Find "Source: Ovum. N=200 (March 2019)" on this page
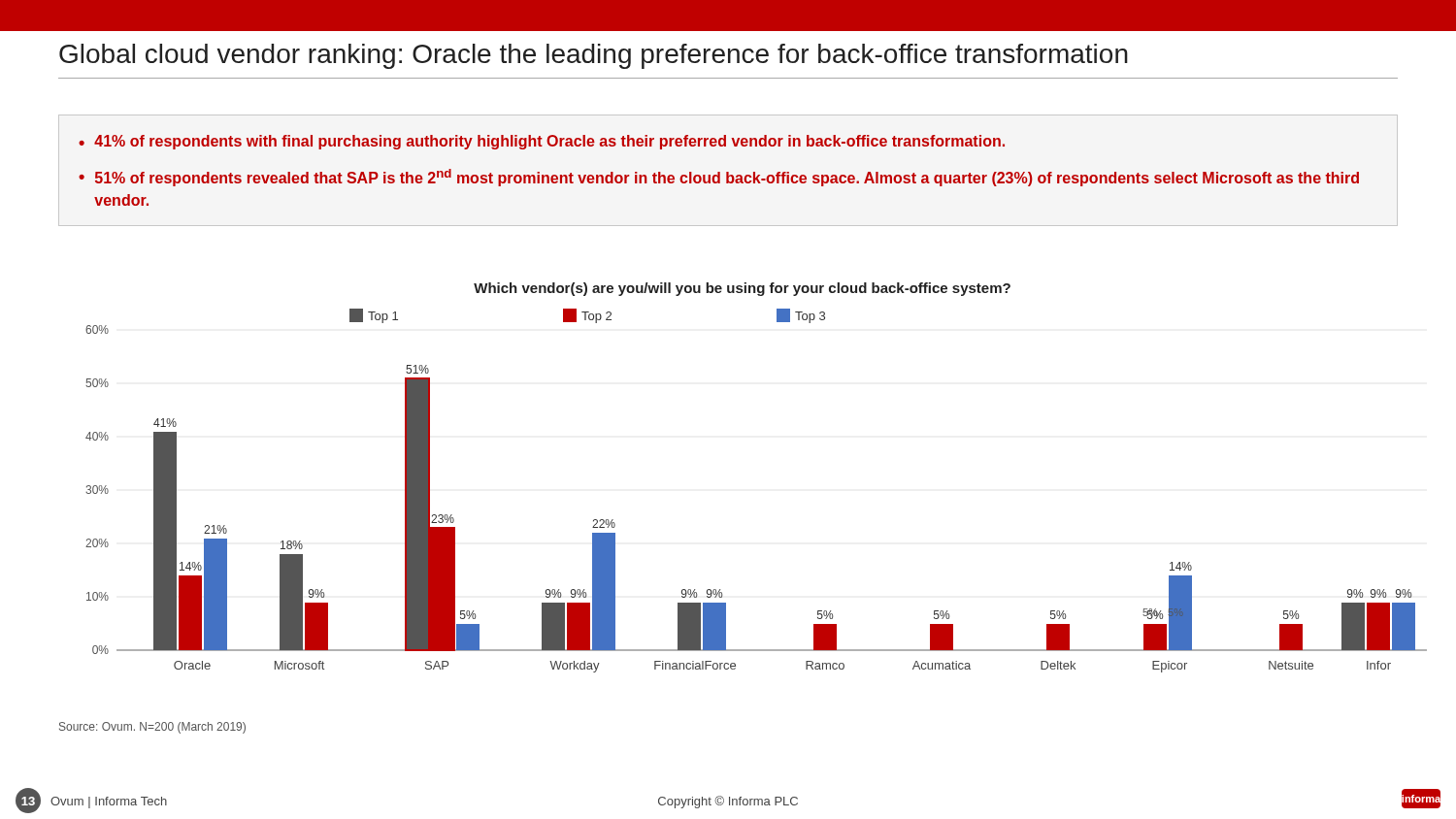Image resolution: width=1456 pixels, height=819 pixels. [152, 727]
